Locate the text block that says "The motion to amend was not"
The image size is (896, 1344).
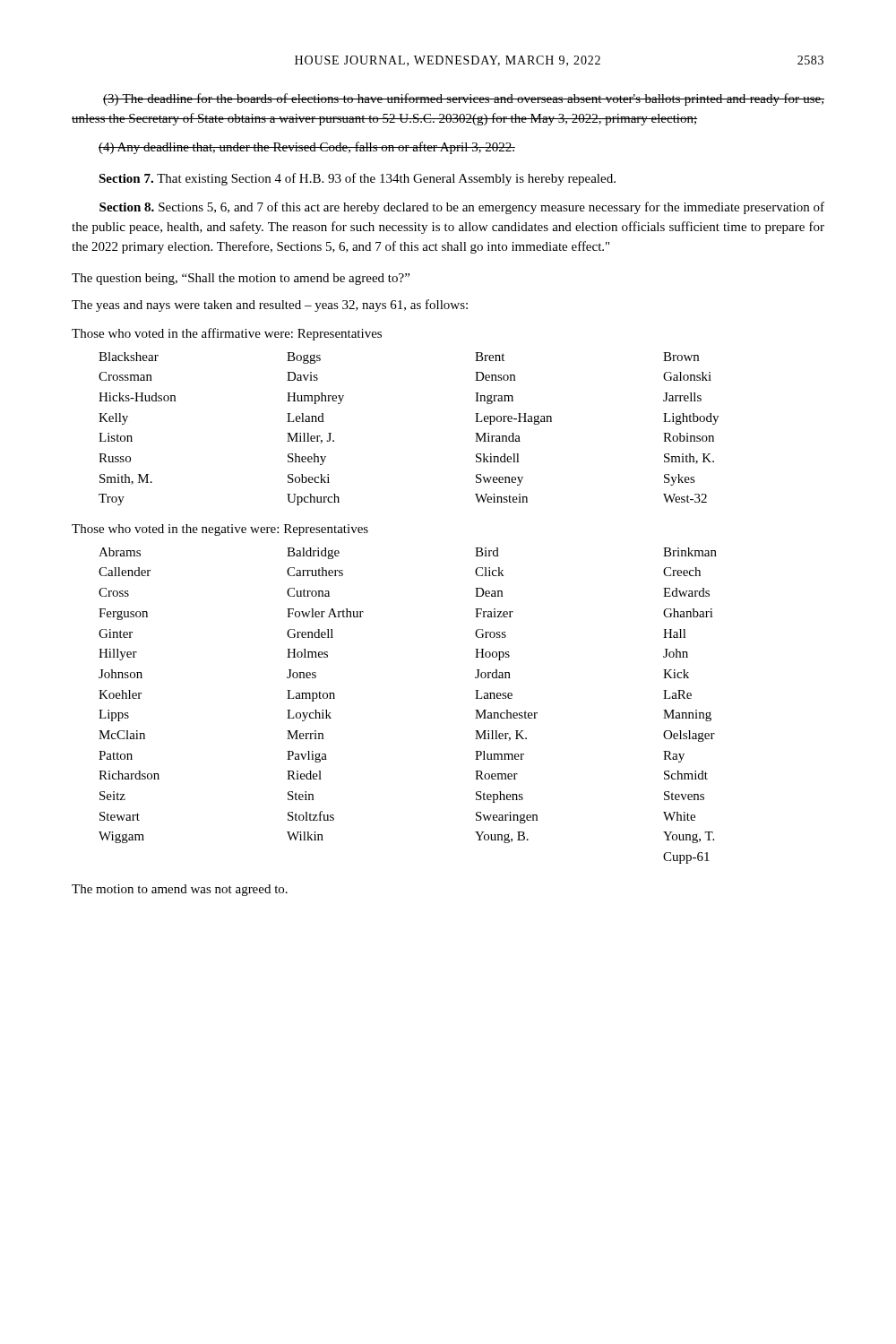pyautogui.click(x=180, y=889)
